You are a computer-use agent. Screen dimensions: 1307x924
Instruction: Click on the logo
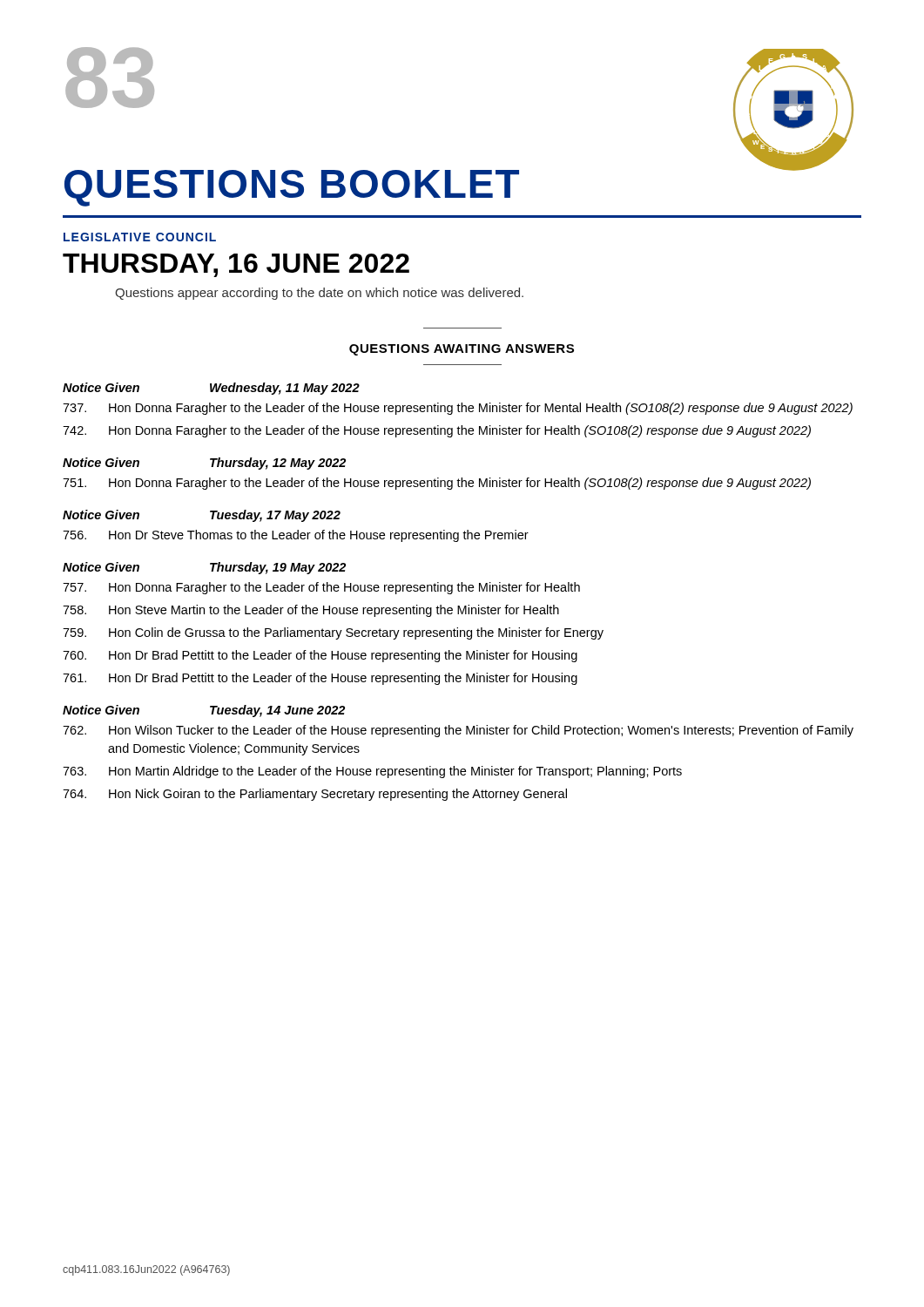pos(779,106)
